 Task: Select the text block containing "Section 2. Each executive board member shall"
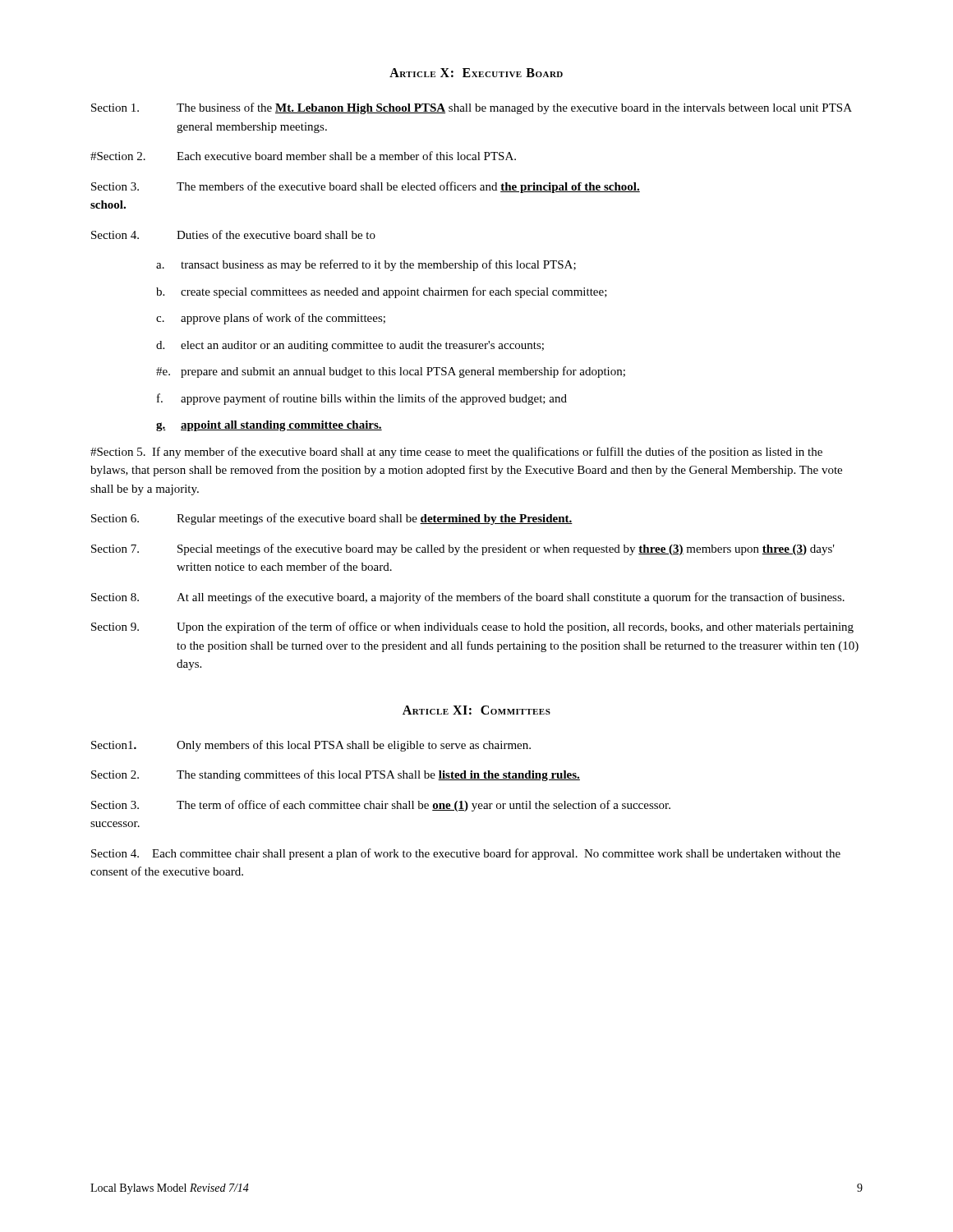click(476, 156)
